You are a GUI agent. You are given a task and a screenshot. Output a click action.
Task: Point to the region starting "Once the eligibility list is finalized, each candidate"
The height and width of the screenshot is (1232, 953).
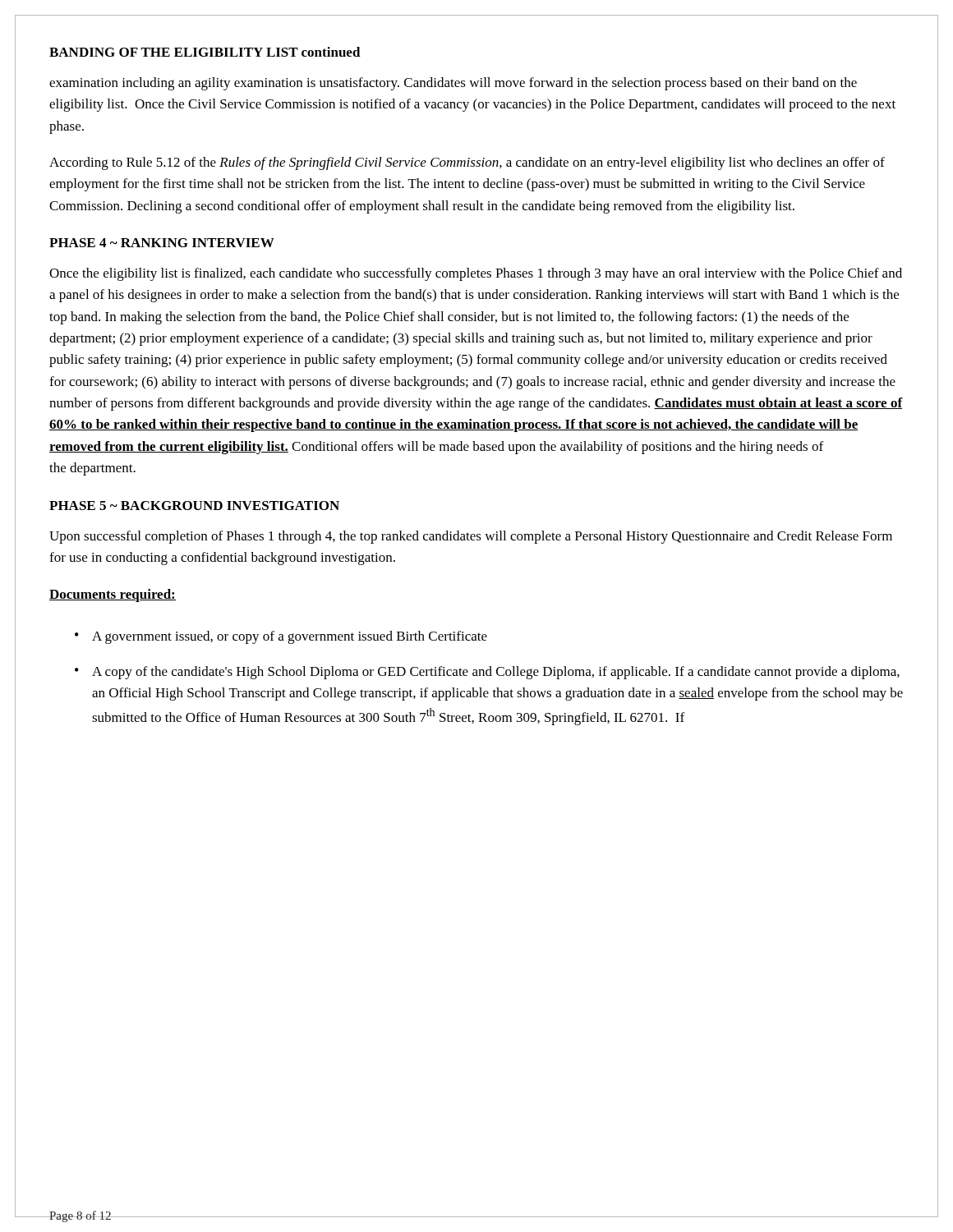476,371
